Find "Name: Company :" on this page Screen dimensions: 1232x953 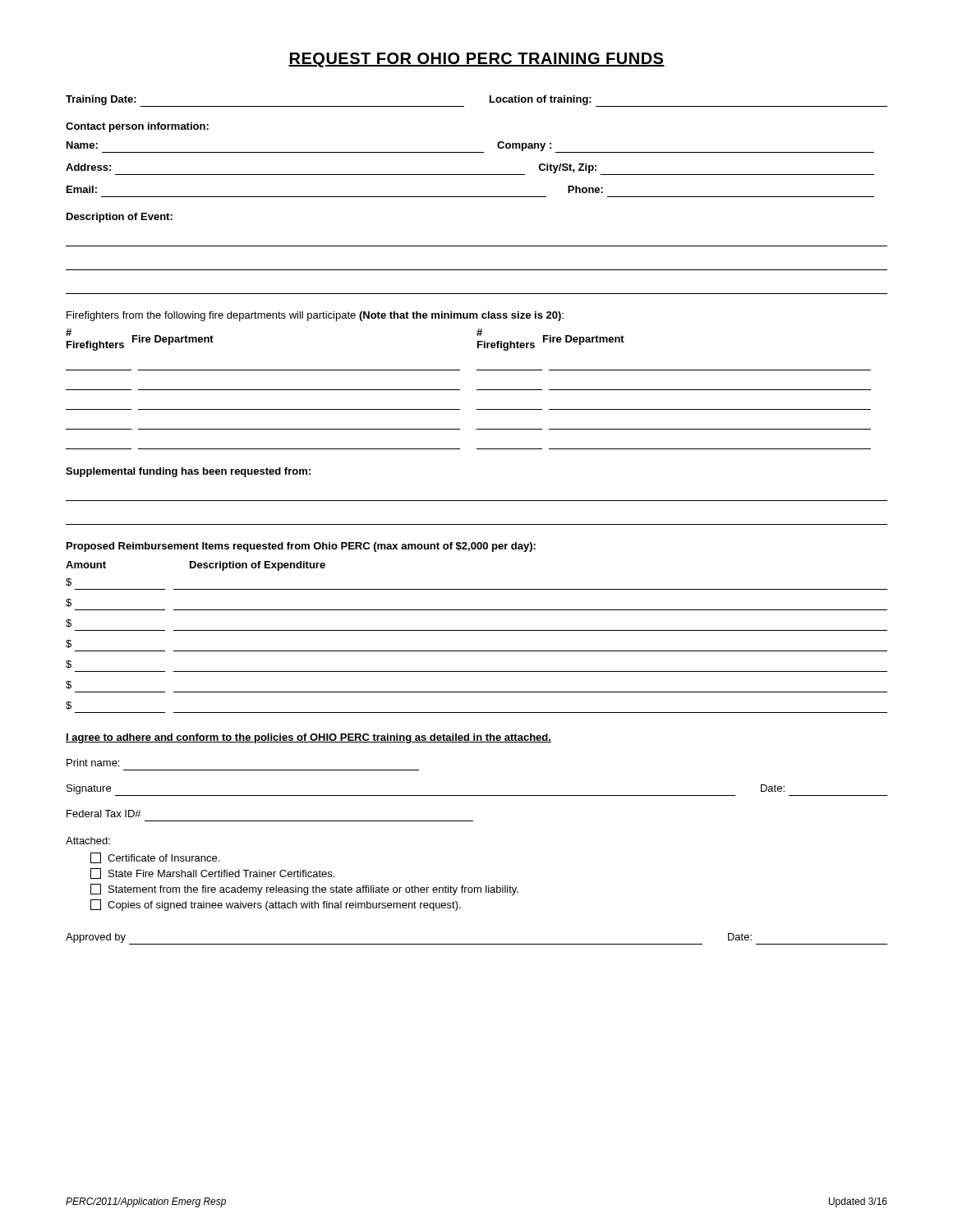point(470,145)
